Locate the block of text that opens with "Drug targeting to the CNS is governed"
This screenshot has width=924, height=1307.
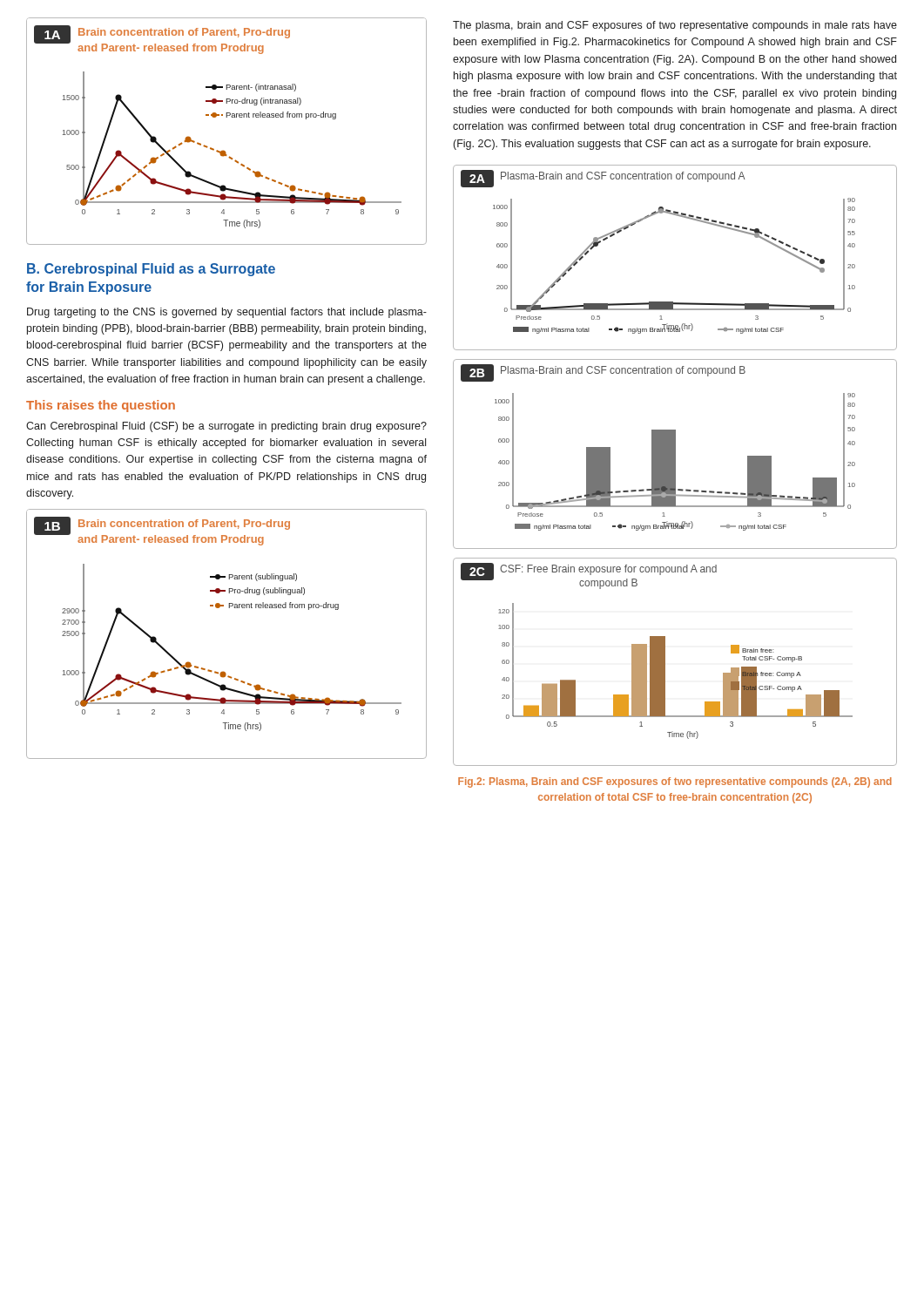226,345
